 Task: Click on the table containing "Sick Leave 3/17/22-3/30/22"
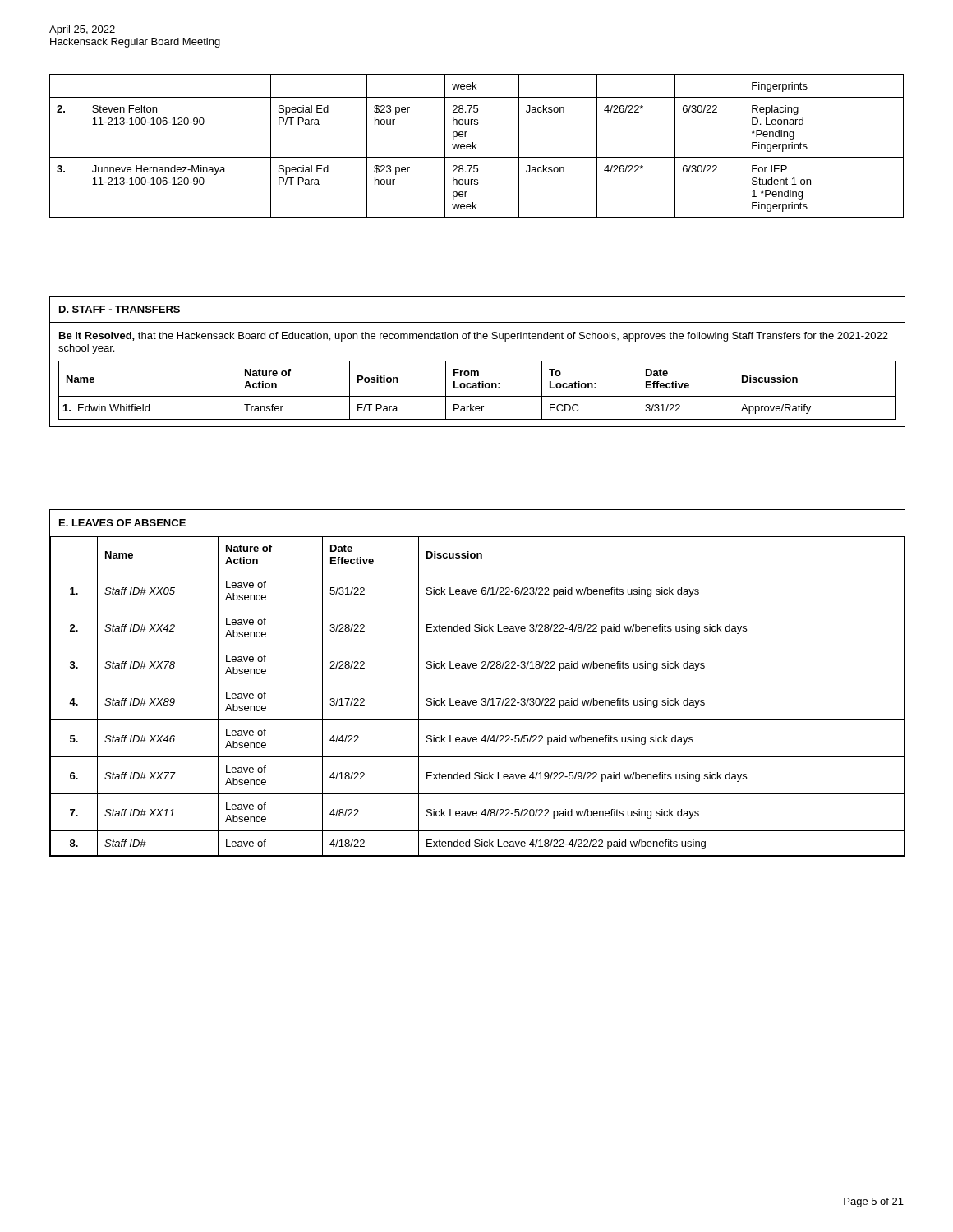point(477,696)
